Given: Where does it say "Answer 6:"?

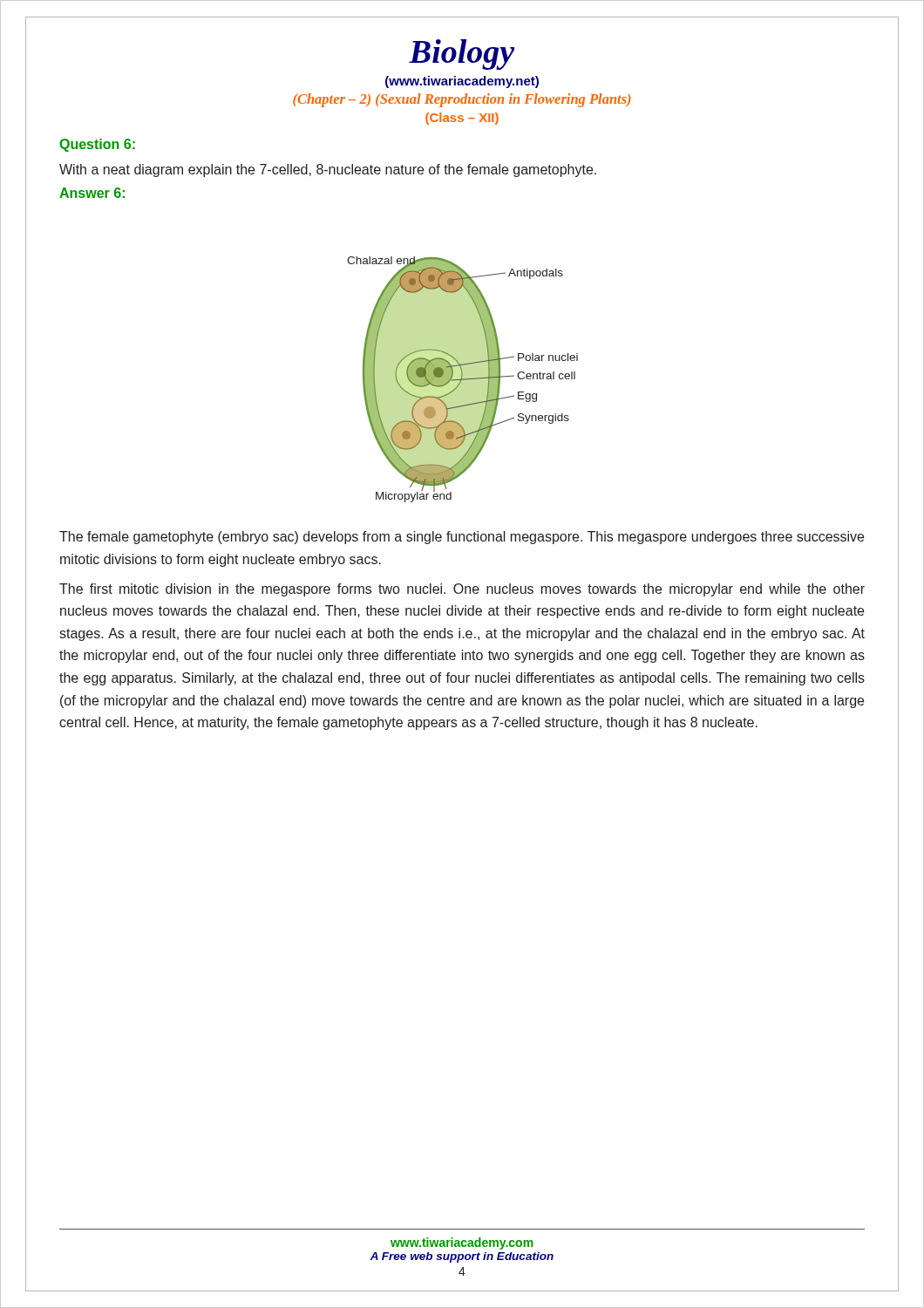Looking at the screenshot, I should coord(93,194).
